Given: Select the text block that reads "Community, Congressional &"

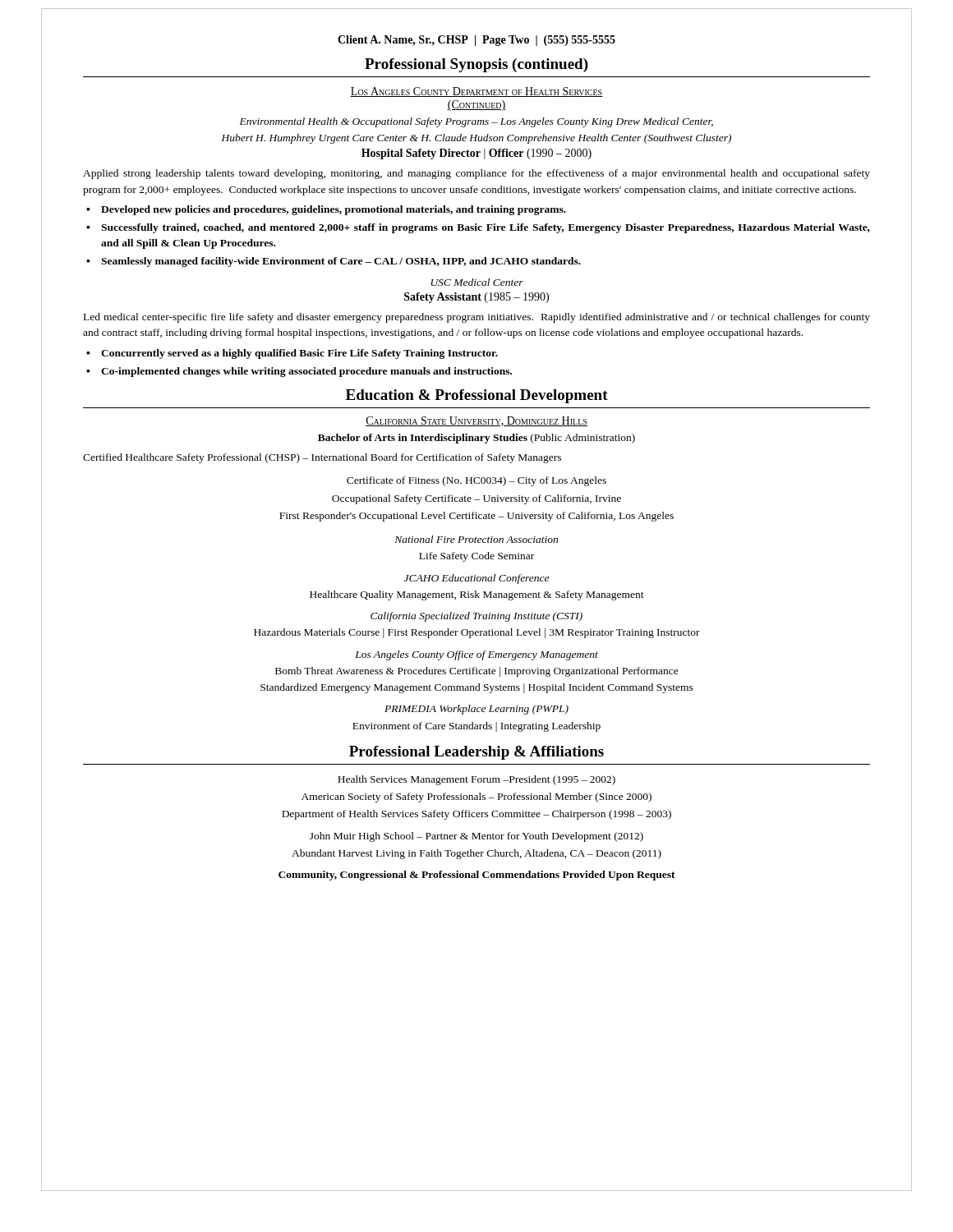Looking at the screenshot, I should click(476, 875).
